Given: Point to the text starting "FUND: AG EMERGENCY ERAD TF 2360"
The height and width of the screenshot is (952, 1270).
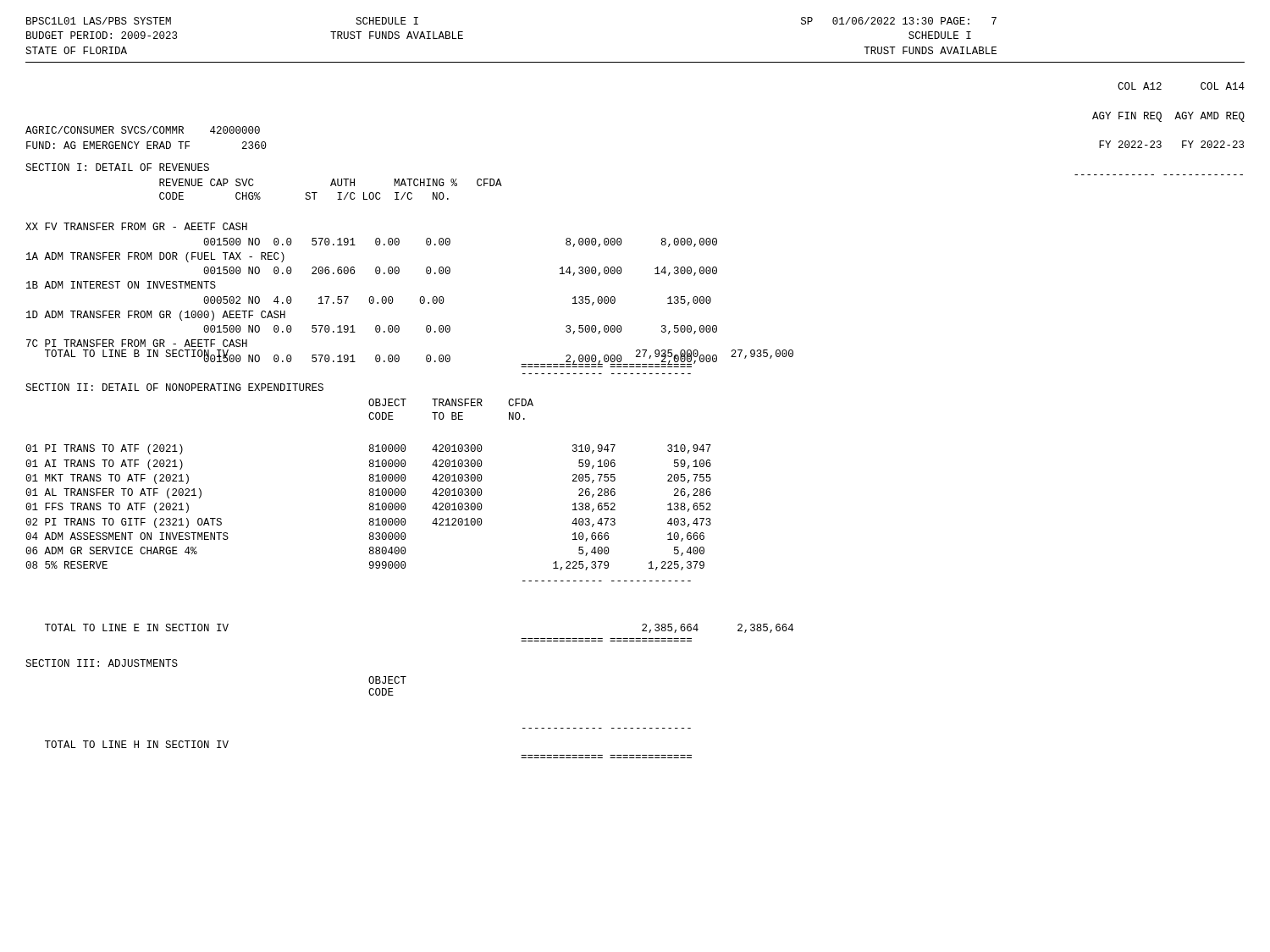Looking at the screenshot, I should pyautogui.click(x=146, y=146).
